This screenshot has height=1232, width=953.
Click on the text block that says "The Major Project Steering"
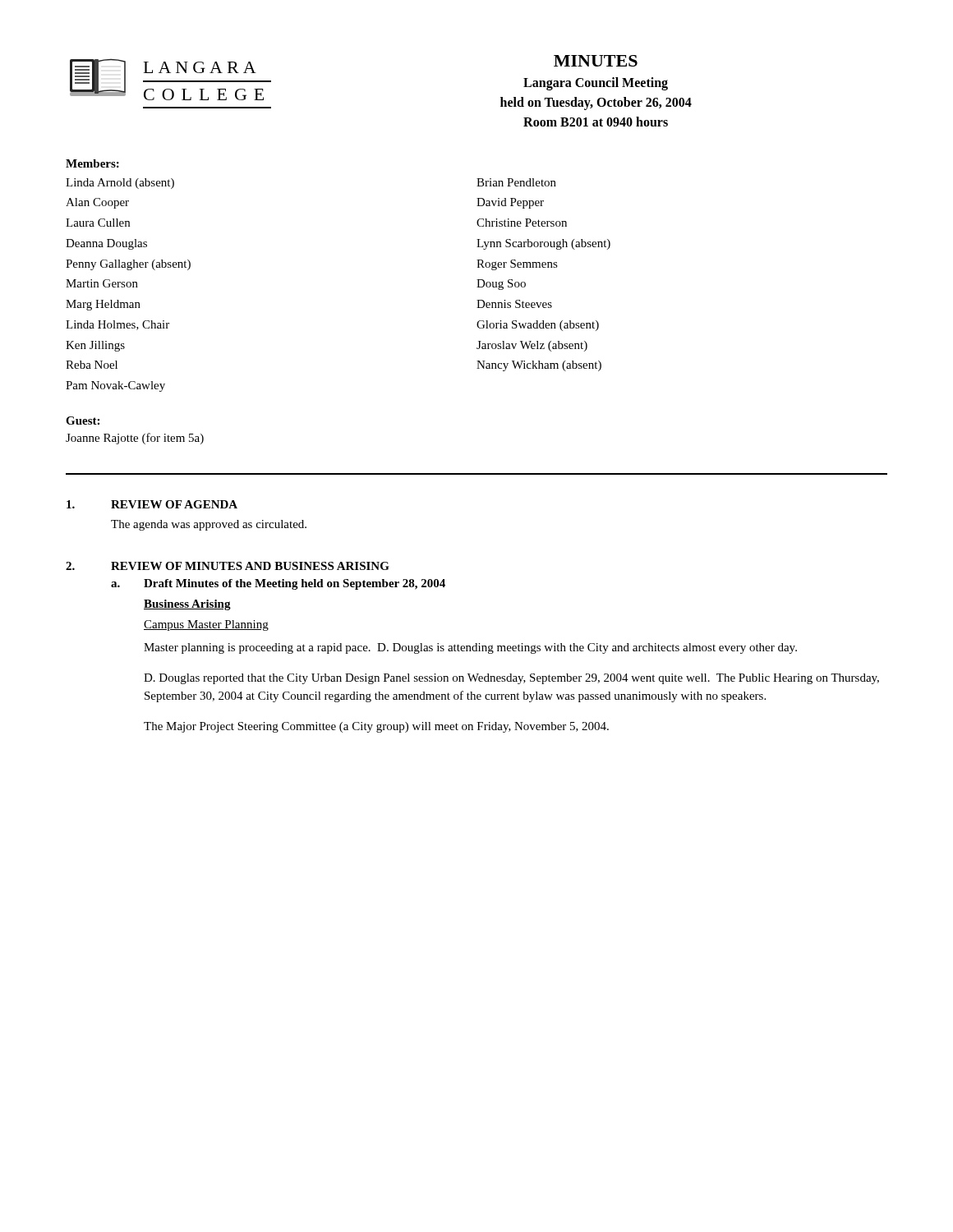click(x=377, y=726)
